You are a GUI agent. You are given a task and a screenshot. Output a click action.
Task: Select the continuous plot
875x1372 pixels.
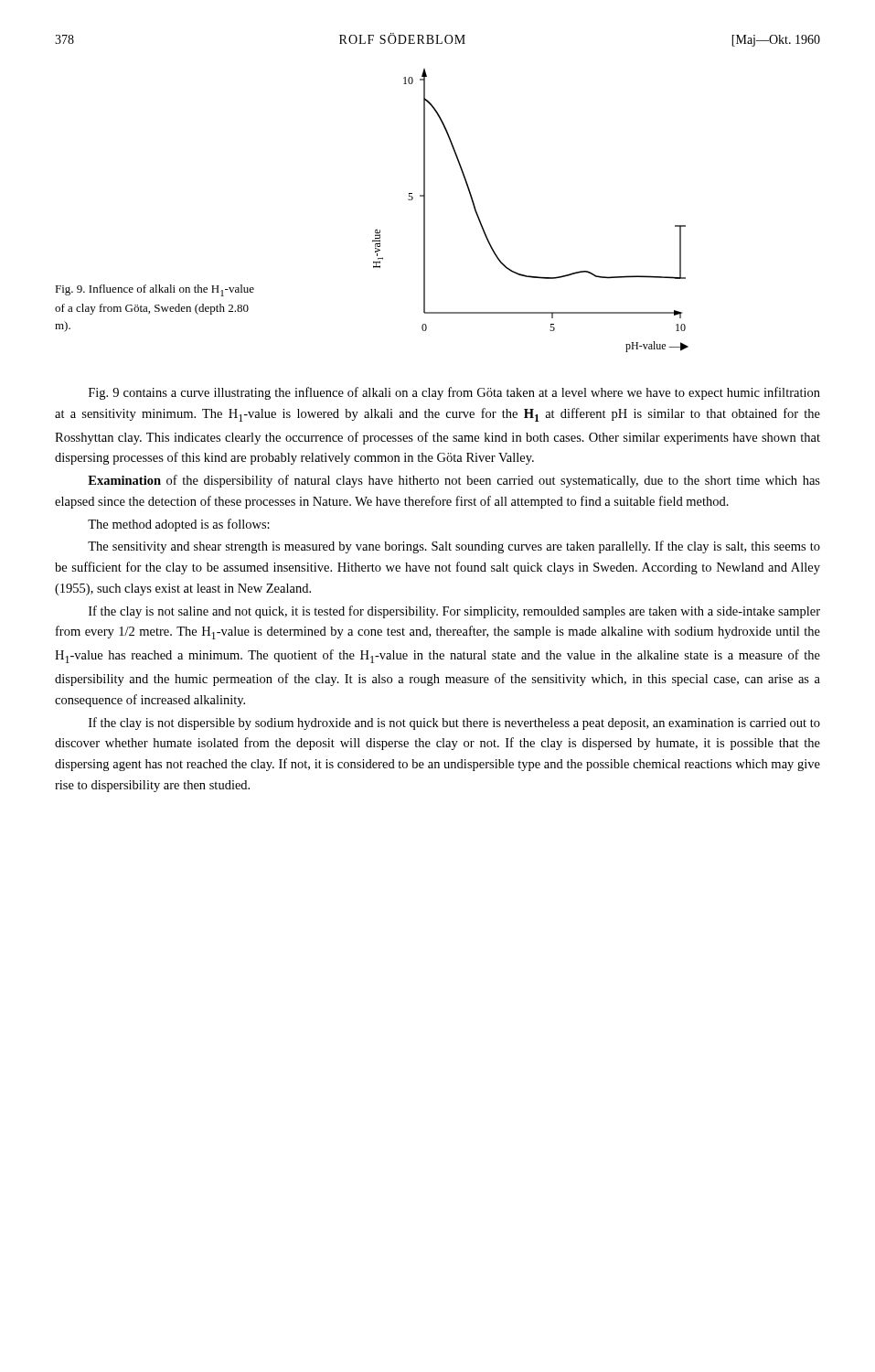[x=538, y=212]
